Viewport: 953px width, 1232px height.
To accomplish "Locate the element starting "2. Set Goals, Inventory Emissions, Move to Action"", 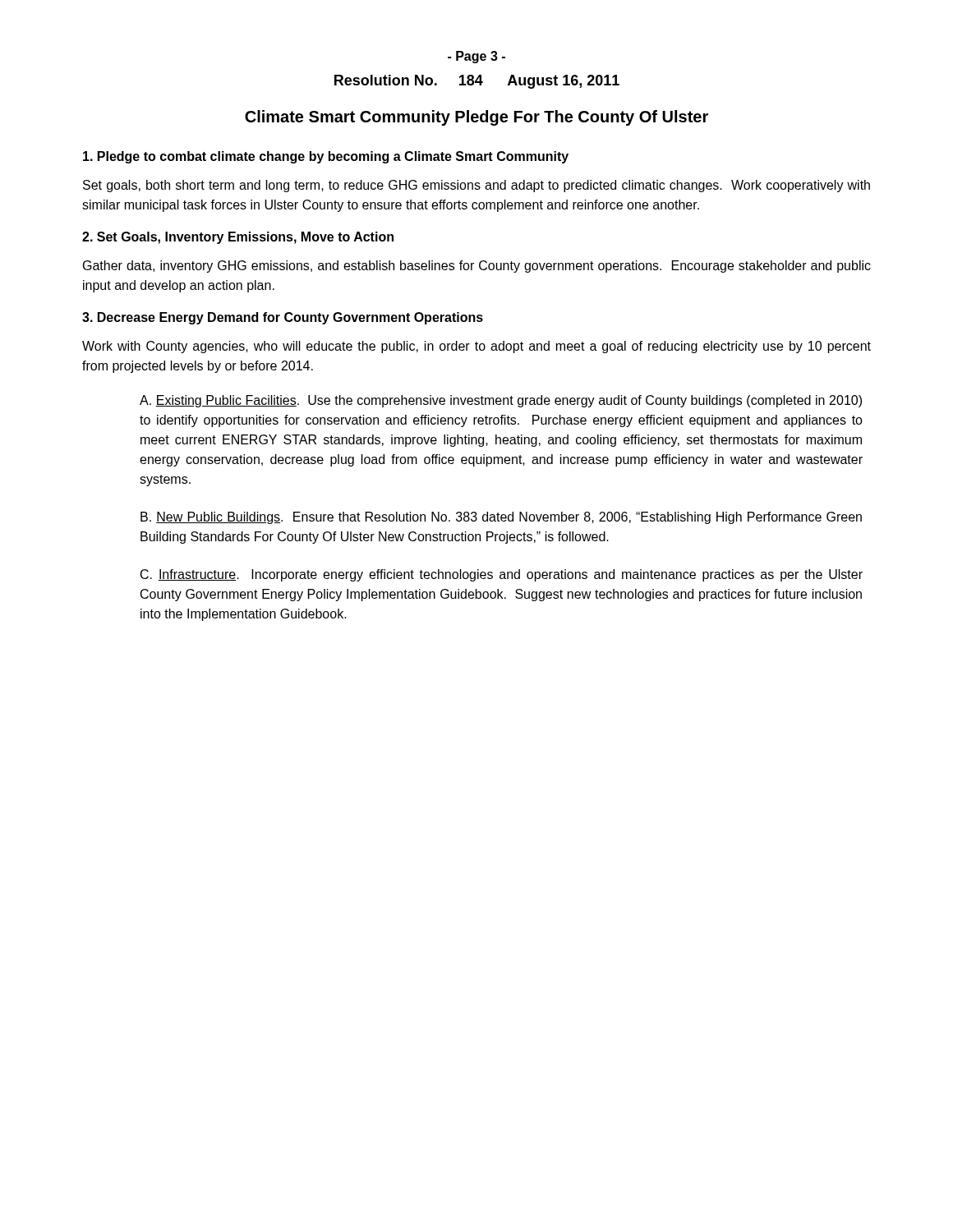I will [238, 237].
